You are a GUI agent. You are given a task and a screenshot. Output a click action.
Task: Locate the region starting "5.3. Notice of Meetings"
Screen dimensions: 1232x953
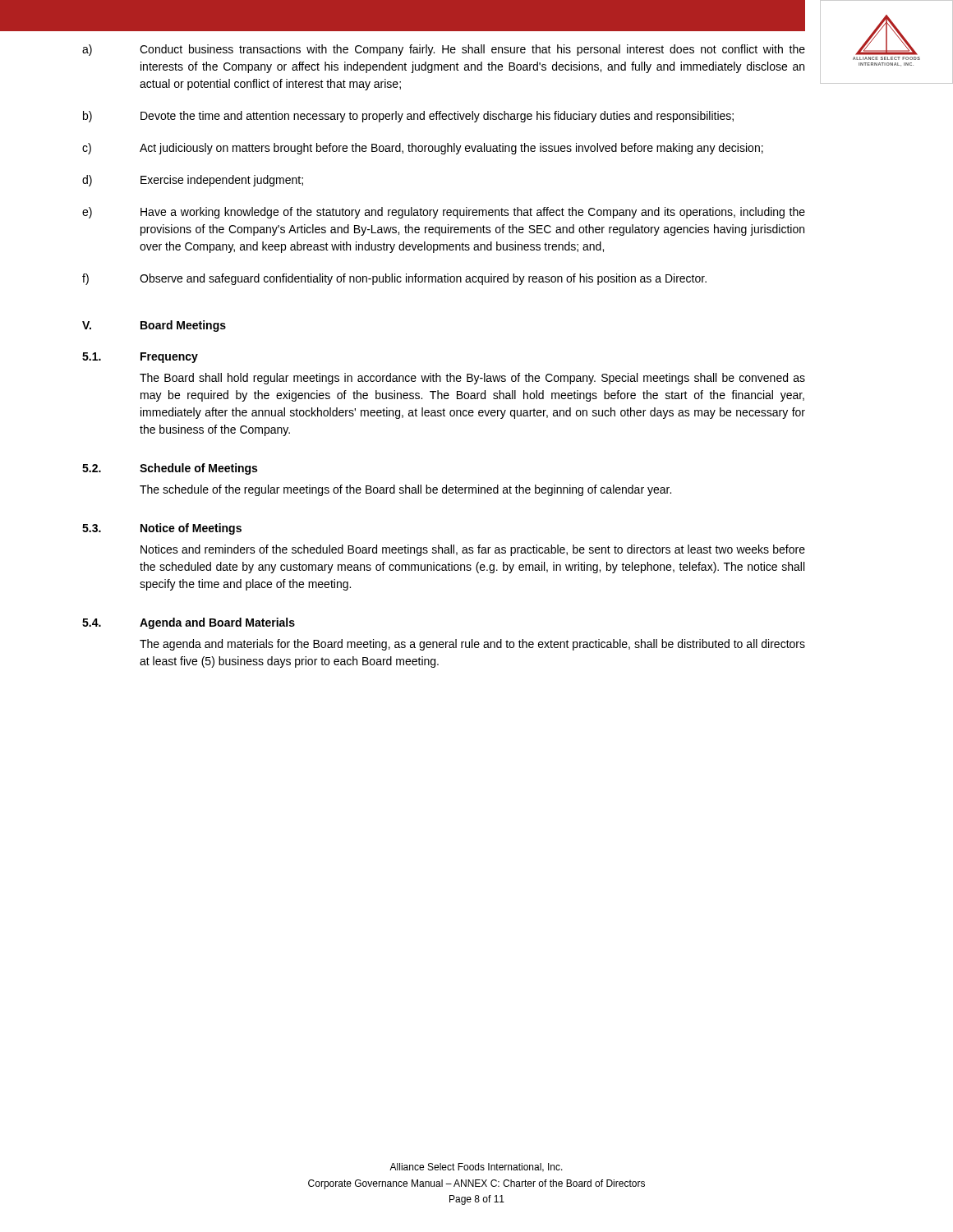(x=162, y=528)
